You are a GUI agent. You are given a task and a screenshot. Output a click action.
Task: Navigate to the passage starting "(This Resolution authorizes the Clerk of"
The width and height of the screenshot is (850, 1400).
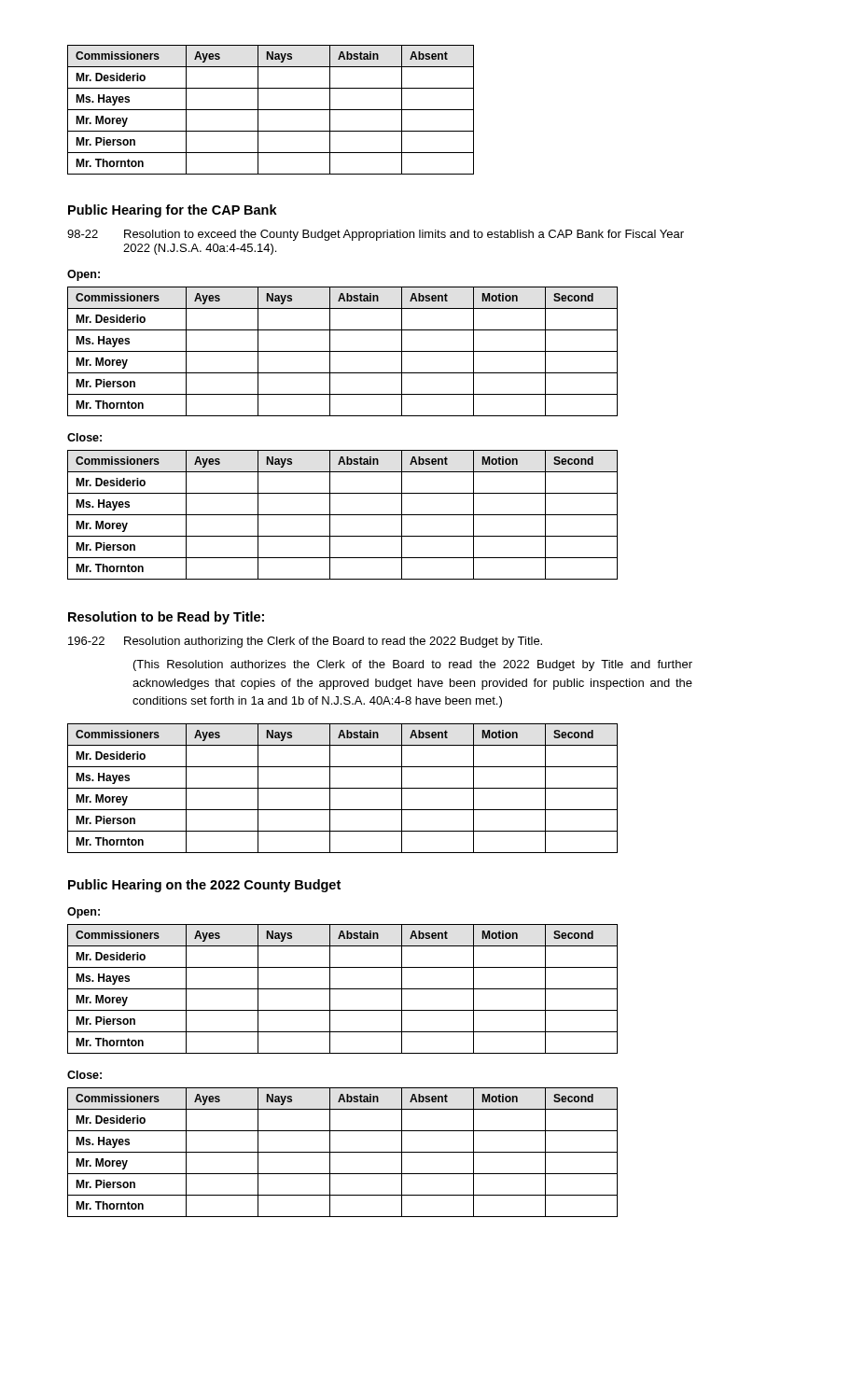click(412, 682)
